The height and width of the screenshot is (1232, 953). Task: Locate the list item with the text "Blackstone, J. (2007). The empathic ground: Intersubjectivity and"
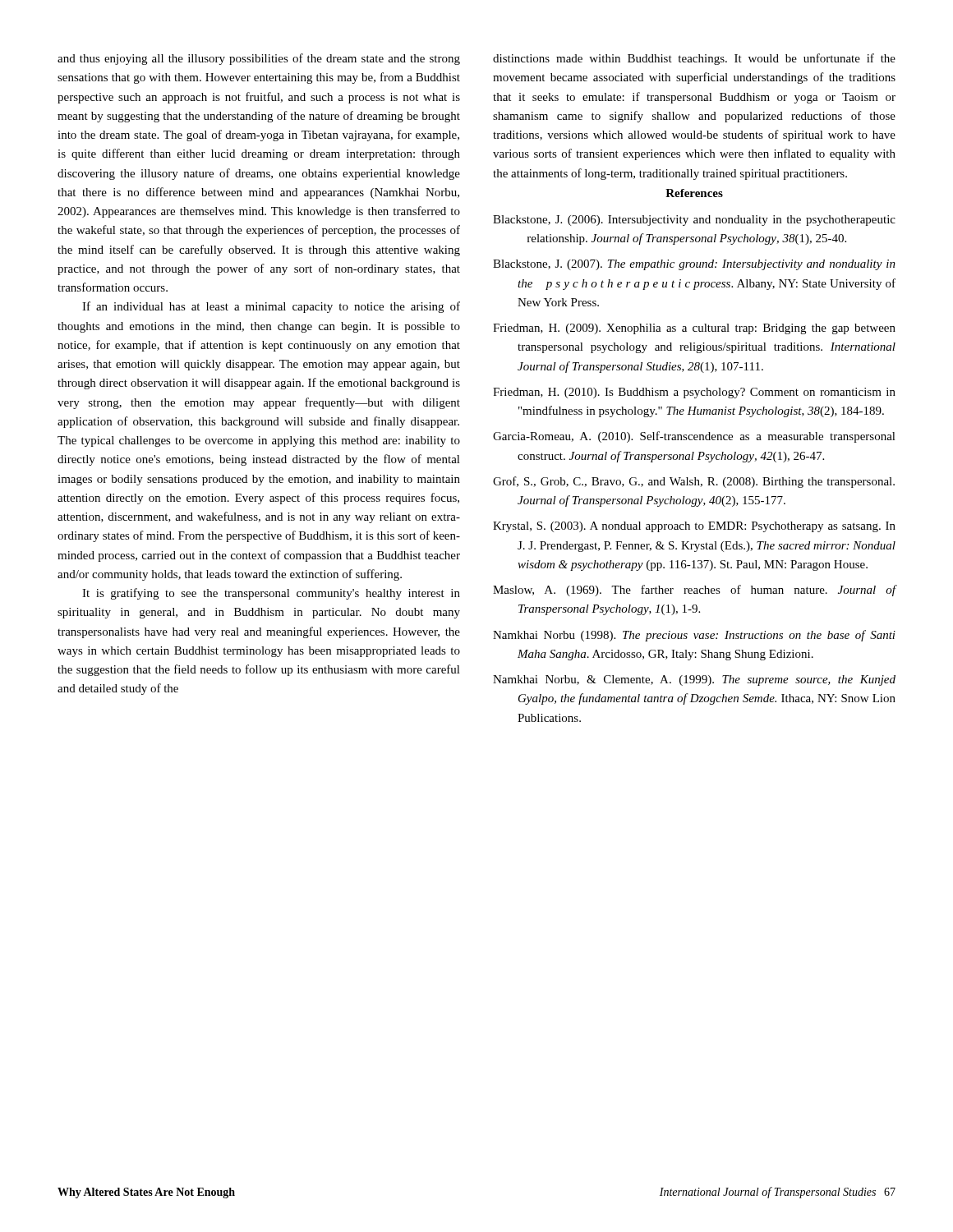pyautogui.click(x=694, y=283)
